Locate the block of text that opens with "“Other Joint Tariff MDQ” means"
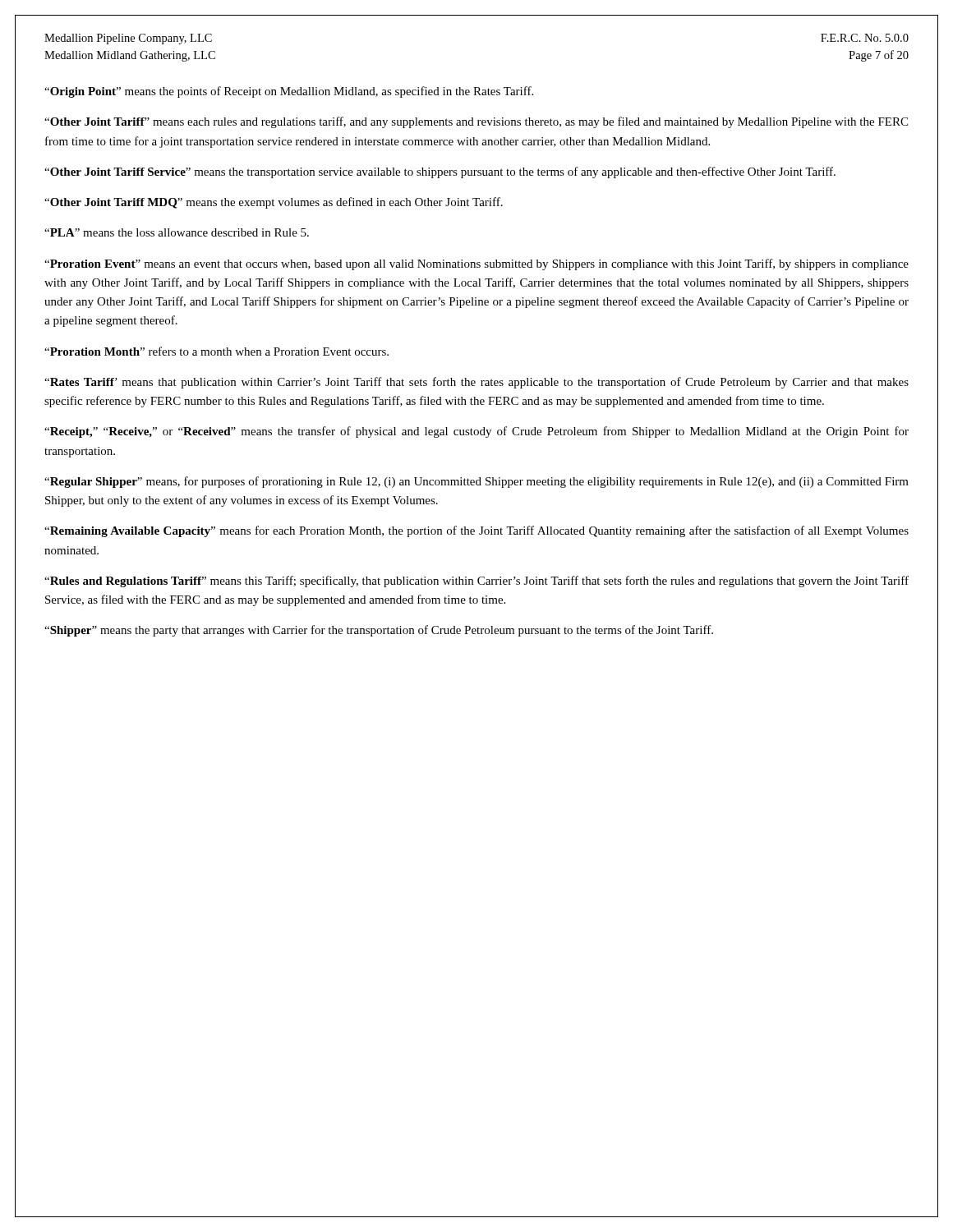The height and width of the screenshot is (1232, 953). click(274, 202)
